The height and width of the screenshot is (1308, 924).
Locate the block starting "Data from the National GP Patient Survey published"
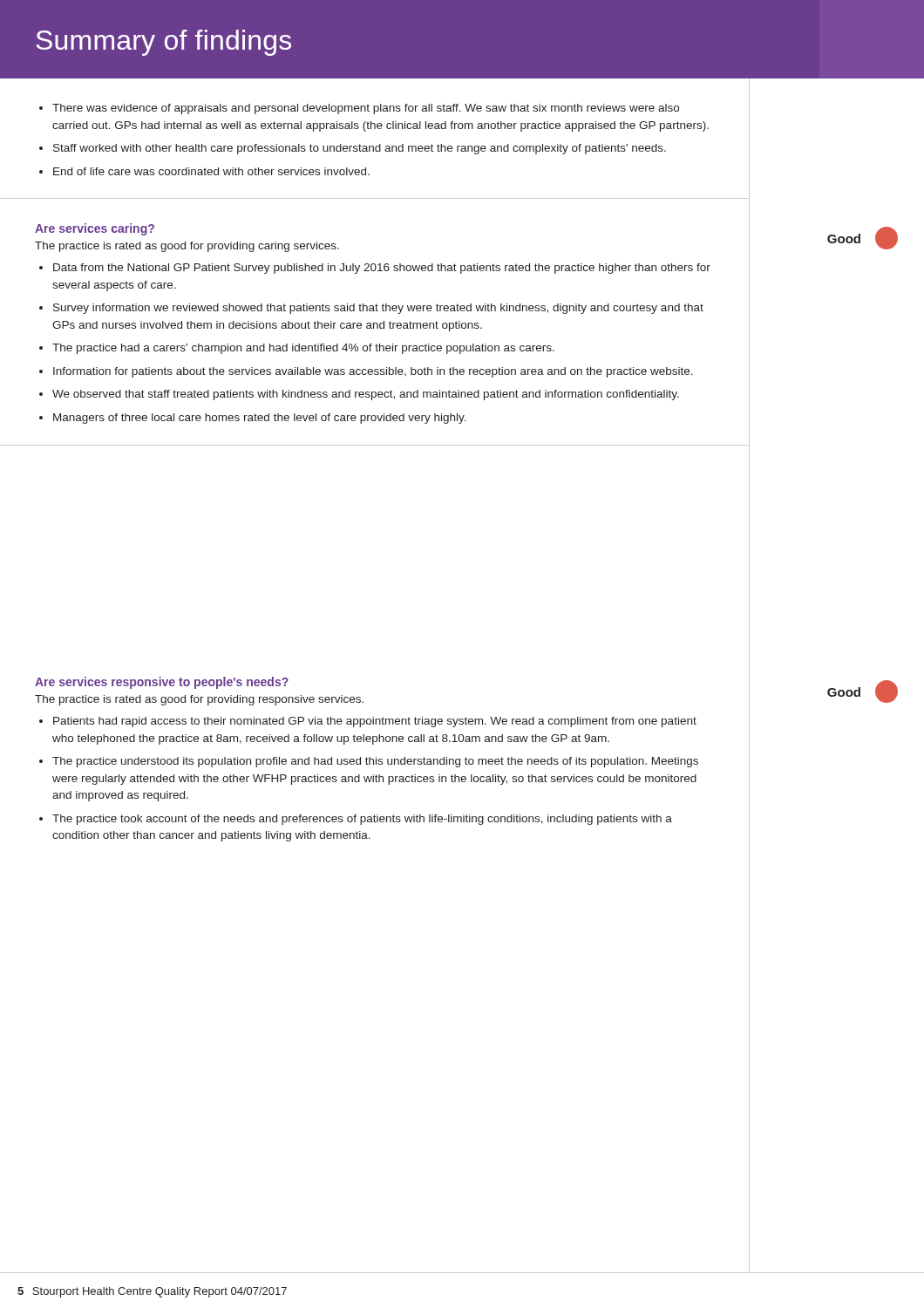381,276
